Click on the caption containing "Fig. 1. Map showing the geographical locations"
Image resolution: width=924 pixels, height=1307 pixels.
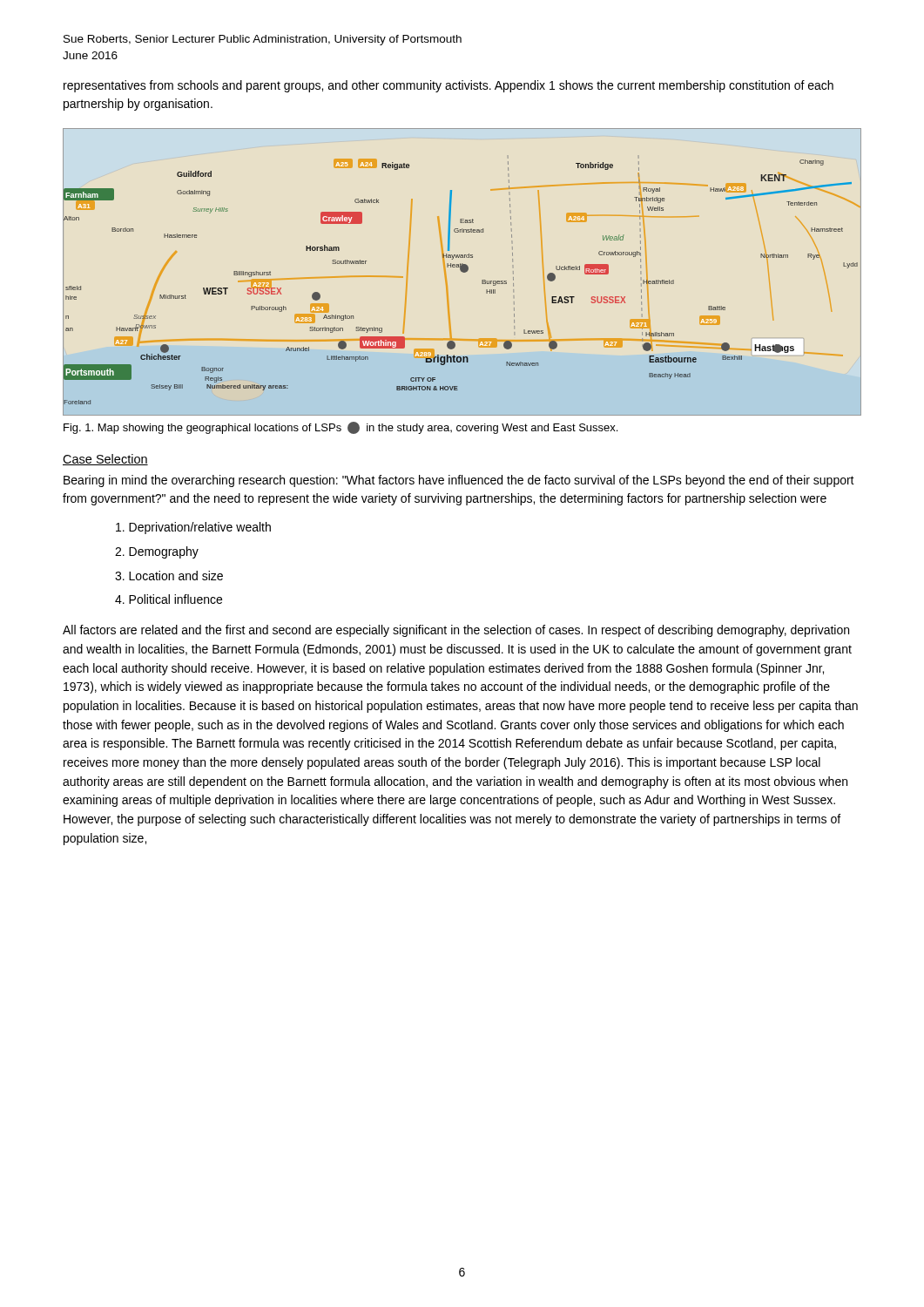click(341, 428)
